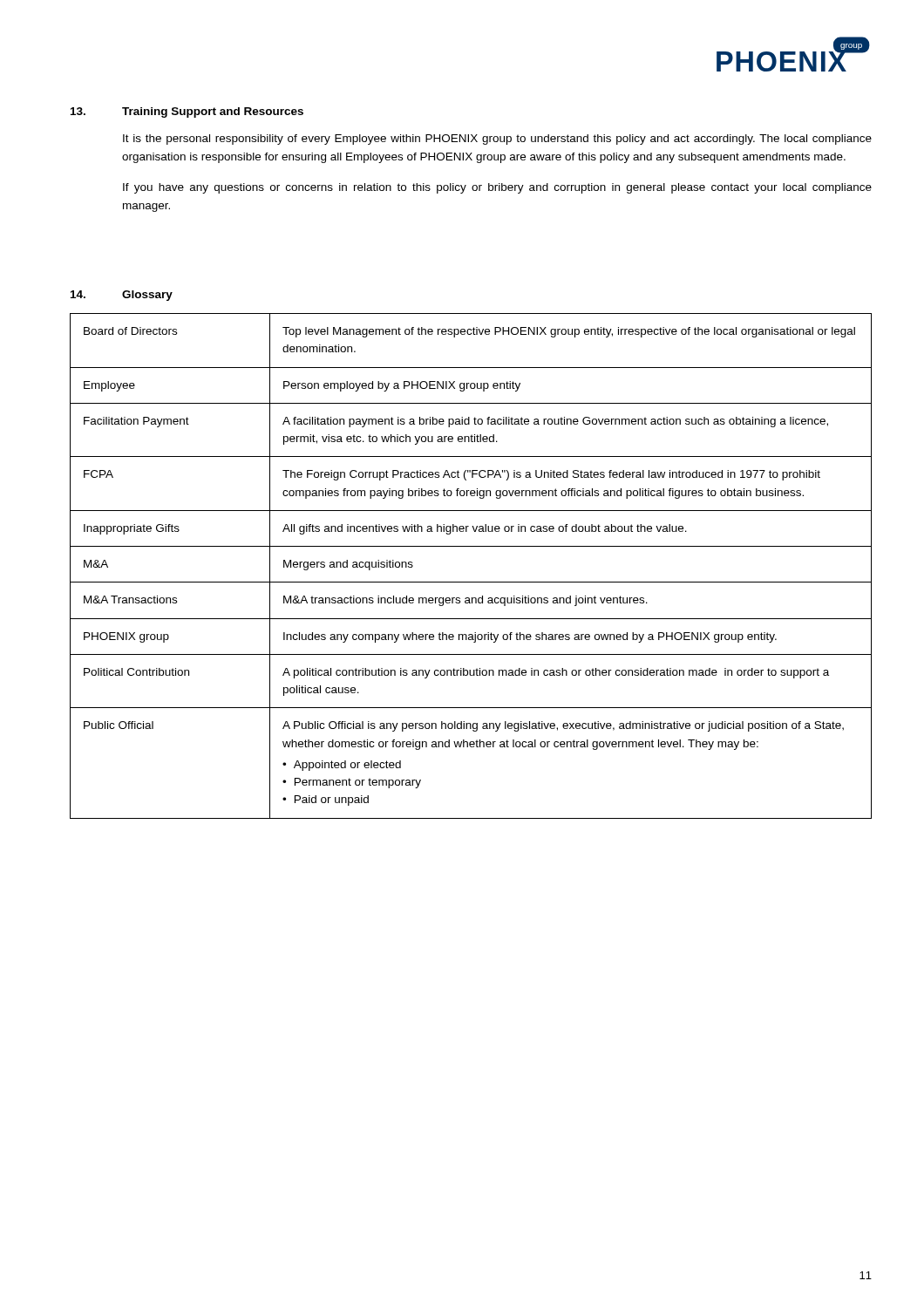Select the text block that says "It is the personal responsibility of every Employee"

[497, 147]
